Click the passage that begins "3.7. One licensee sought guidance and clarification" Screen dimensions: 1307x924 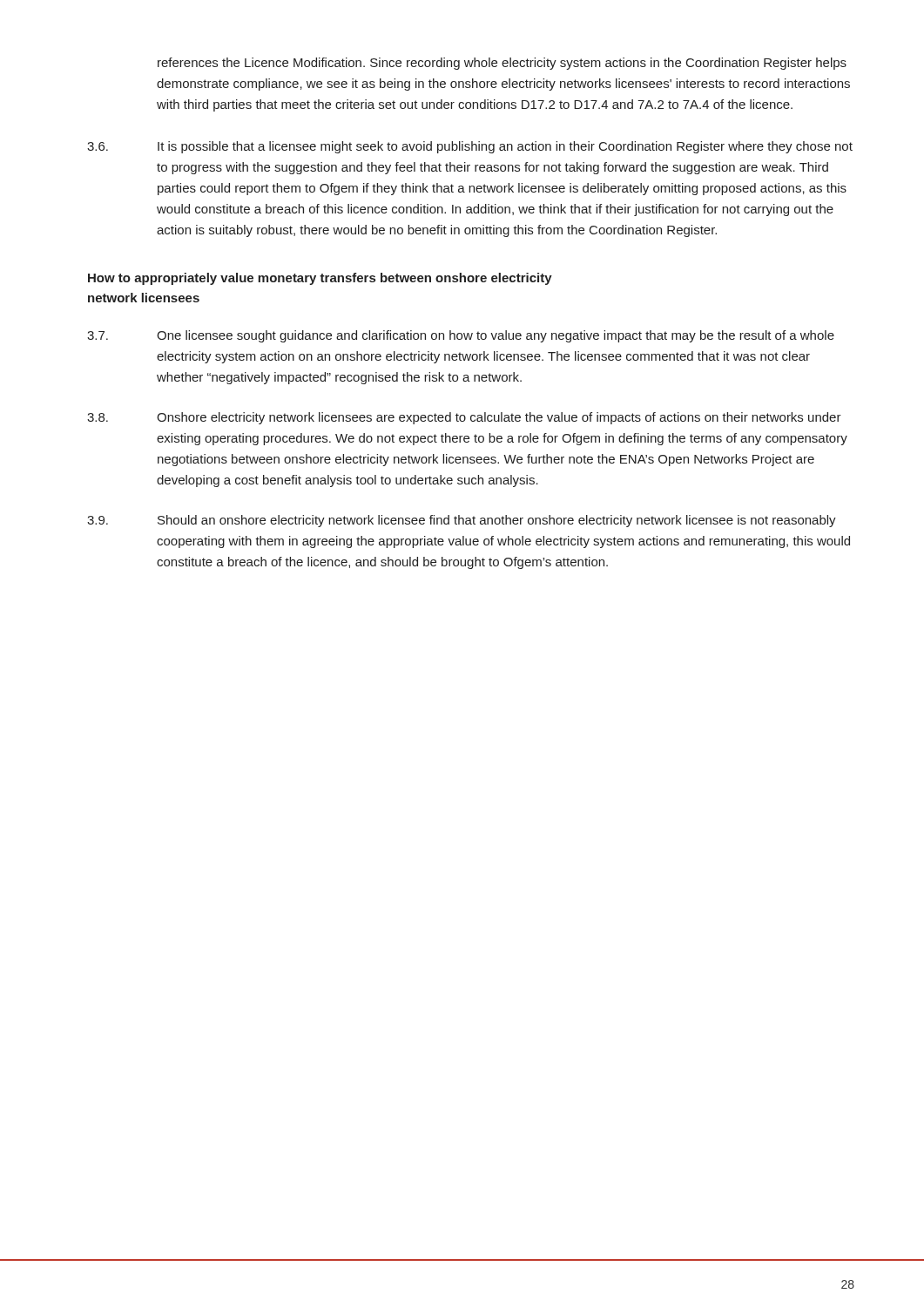tap(471, 356)
